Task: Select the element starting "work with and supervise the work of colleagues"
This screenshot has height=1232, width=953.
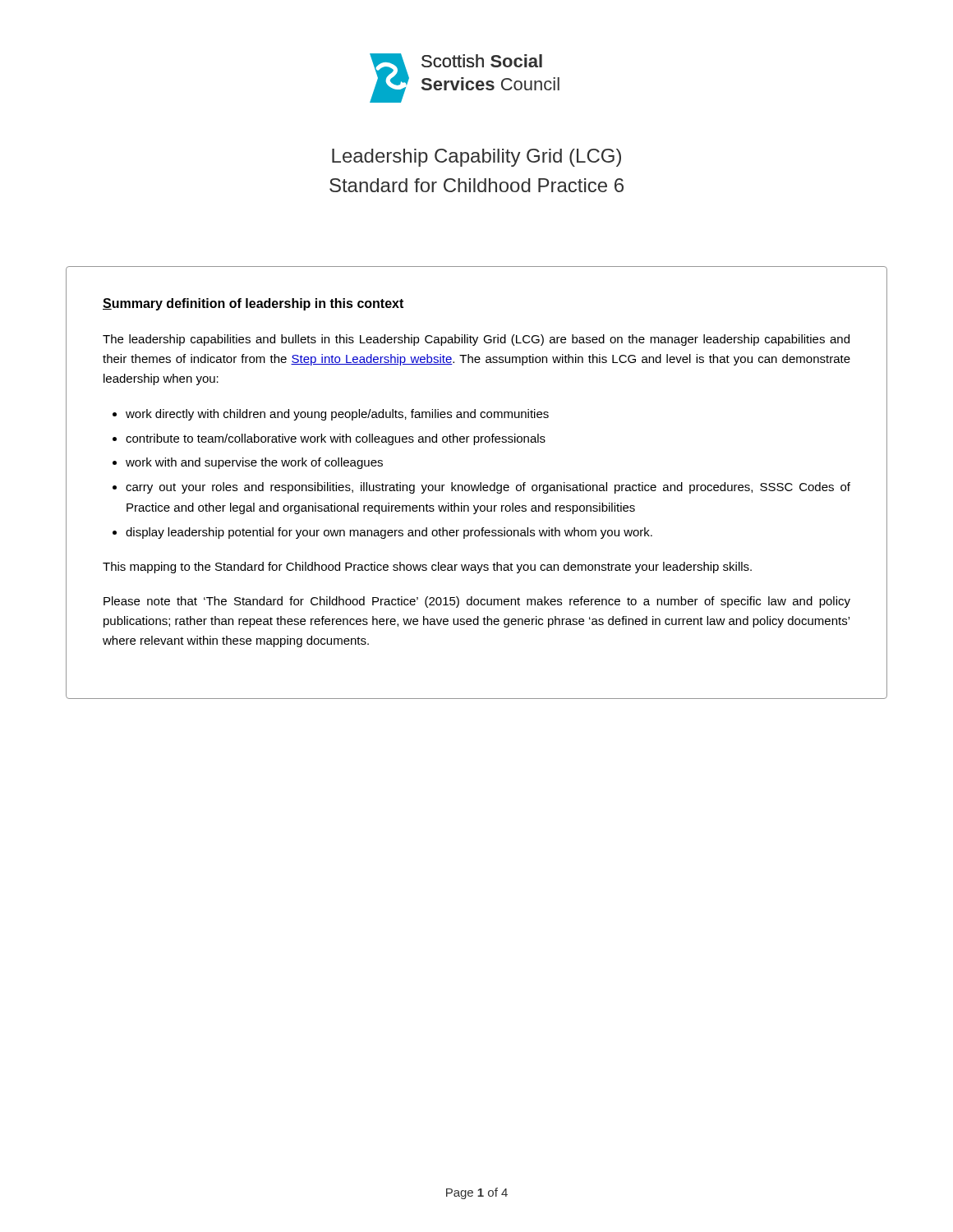Action: click(254, 462)
